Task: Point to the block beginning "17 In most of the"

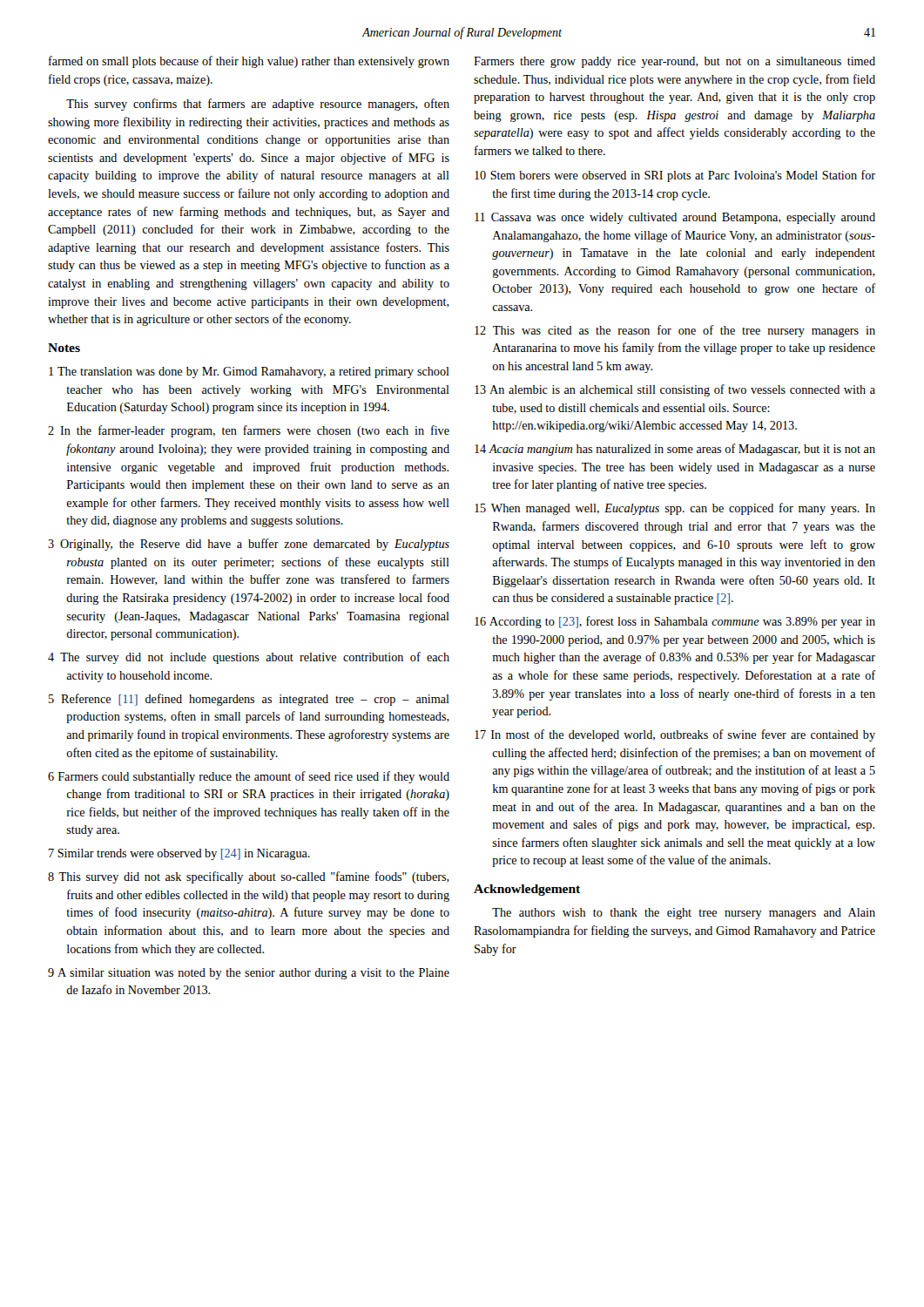Action: tap(674, 798)
